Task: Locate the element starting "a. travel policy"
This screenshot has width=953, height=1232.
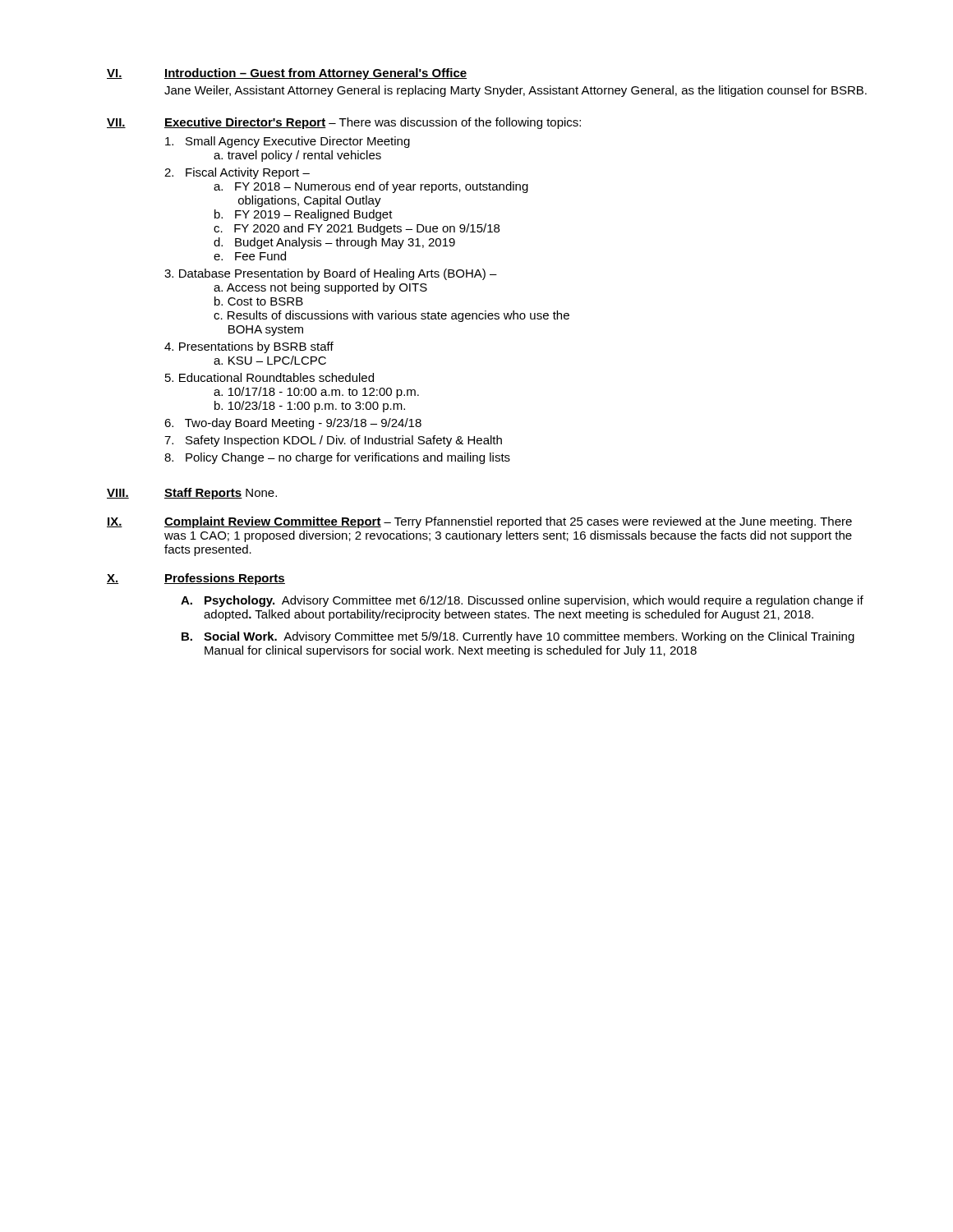Action: (297, 155)
